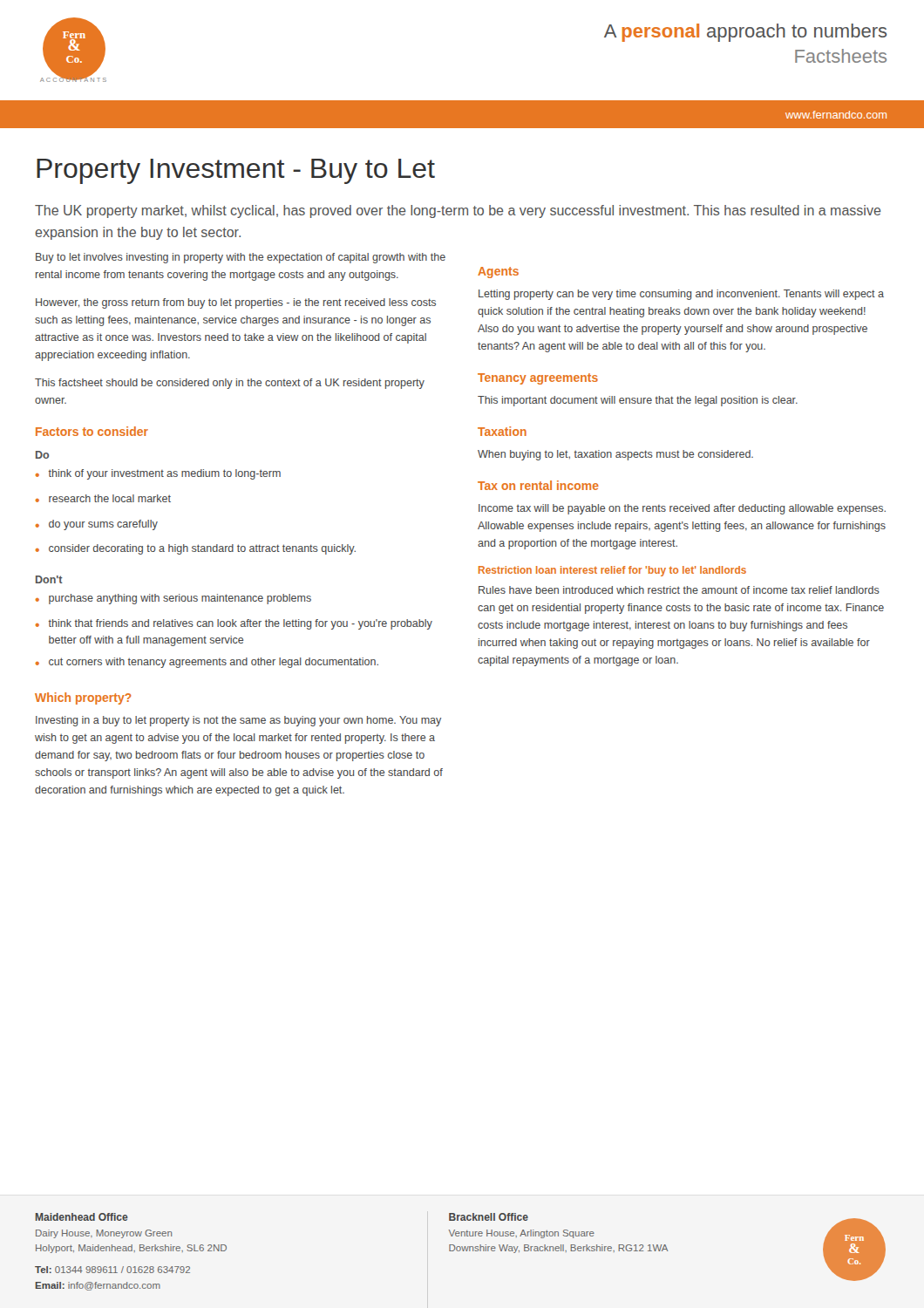Image resolution: width=924 pixels, height=1308 pixels.
Task: Navigate to the text block starting "Tax on rental income"
Action: coord(538,486)
